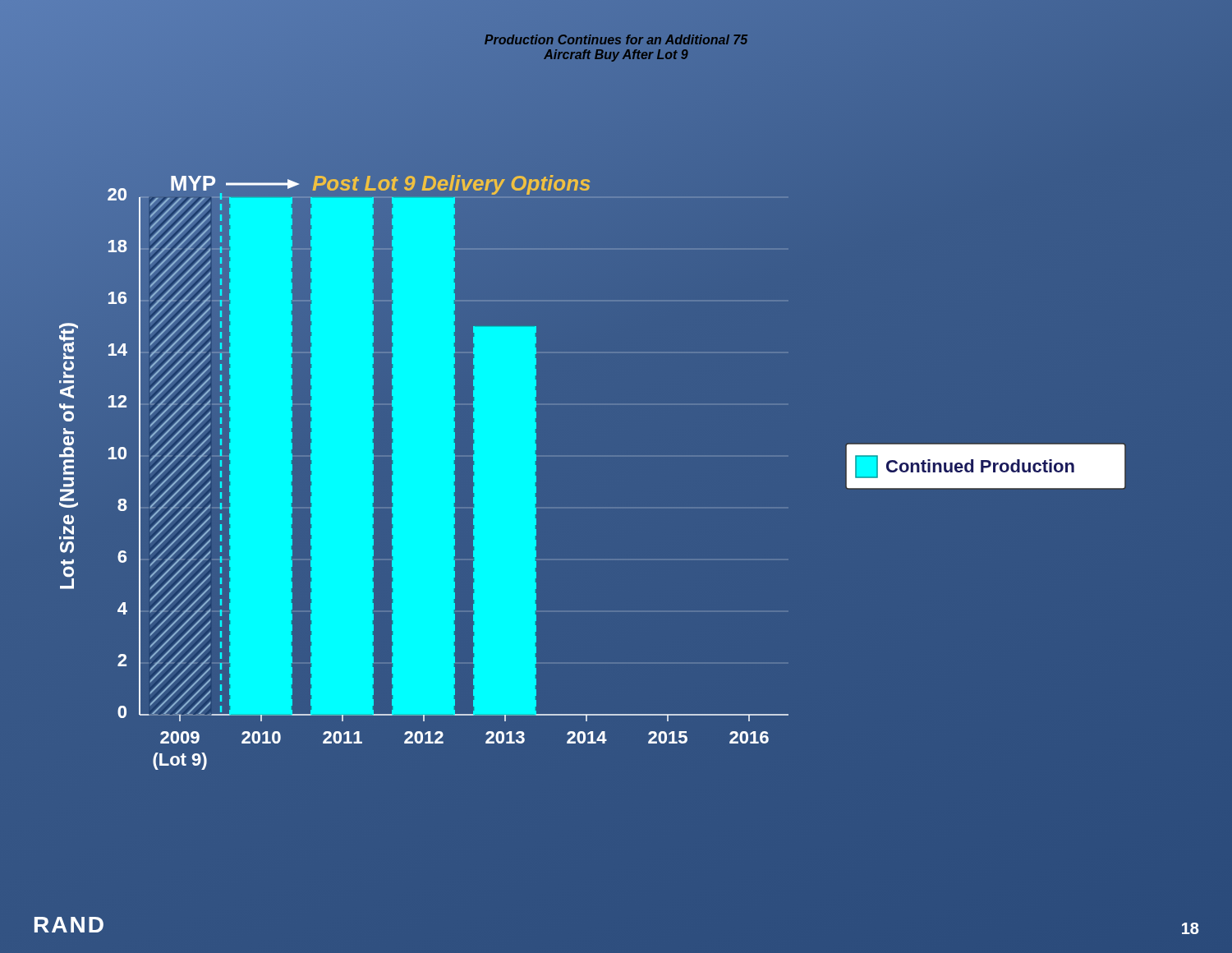The height and width of the screenshot is (953, 1232).
Task: Find the title on this page that starts "Production Continues for an Additional 75Aircraft Buy"
Action: [x=616, y=47]
